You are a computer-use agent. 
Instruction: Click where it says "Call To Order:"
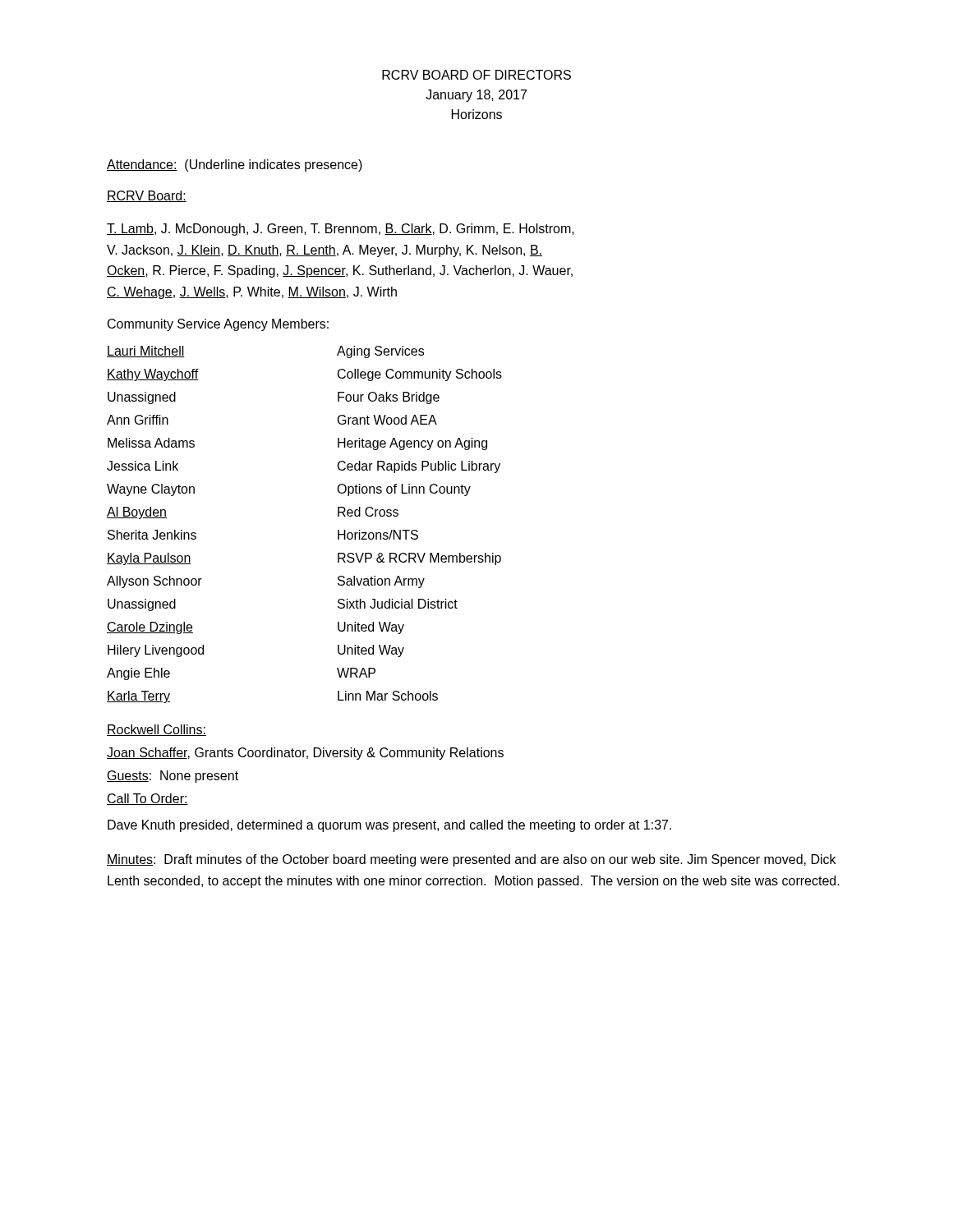click(x=147, y=799)
